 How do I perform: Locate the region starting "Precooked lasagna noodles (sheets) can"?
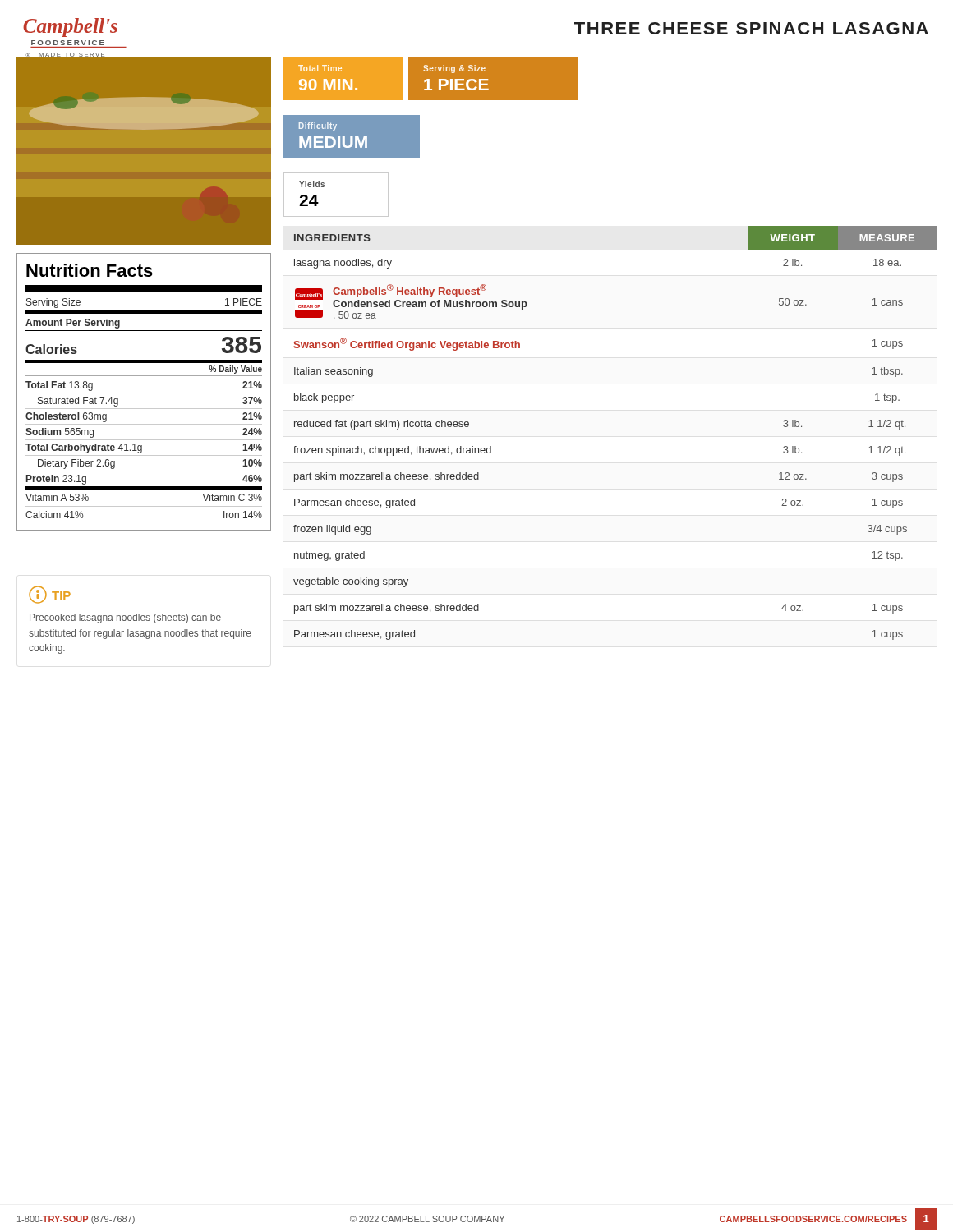point(140,633)
